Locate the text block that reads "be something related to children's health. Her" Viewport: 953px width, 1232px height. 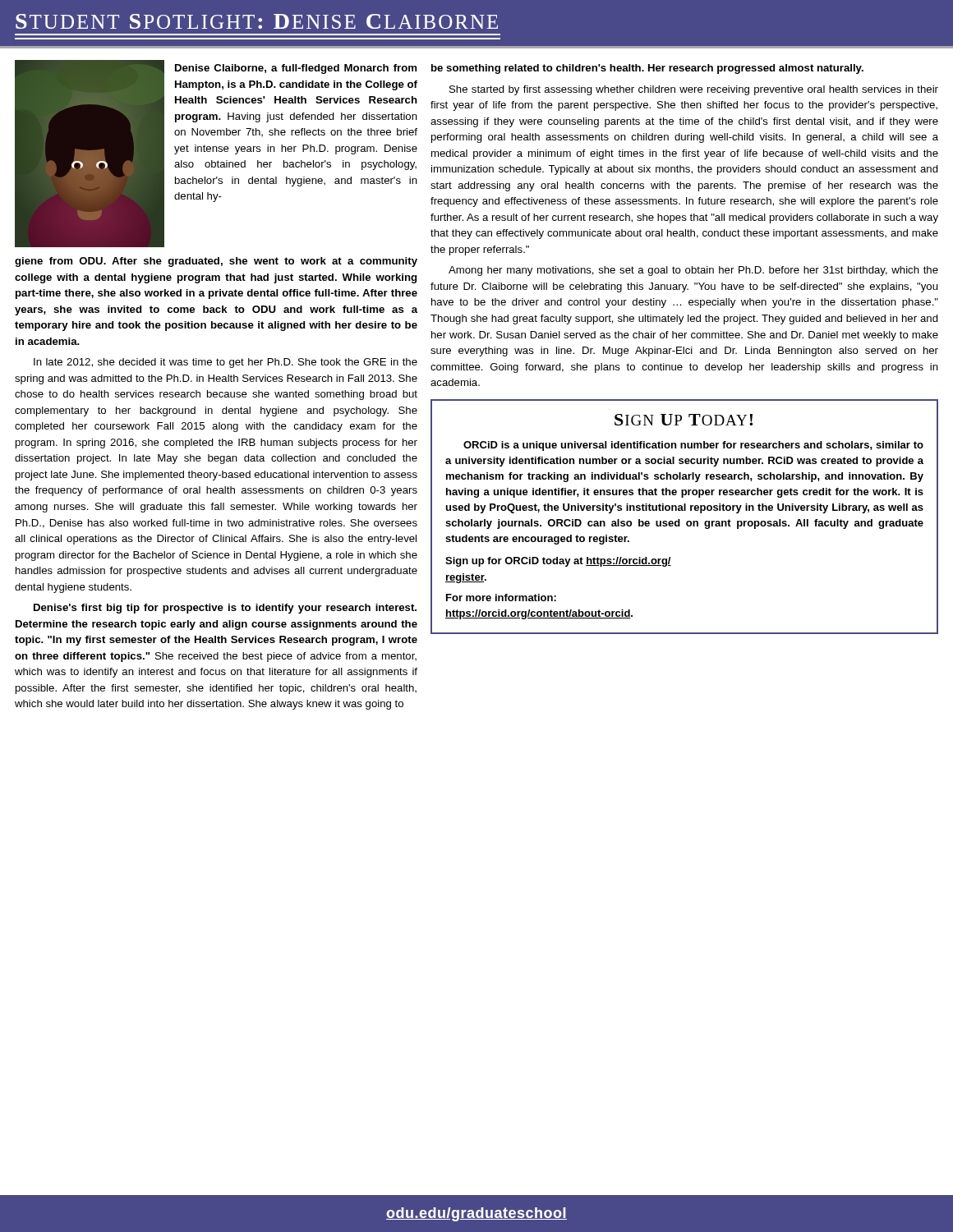647,68
